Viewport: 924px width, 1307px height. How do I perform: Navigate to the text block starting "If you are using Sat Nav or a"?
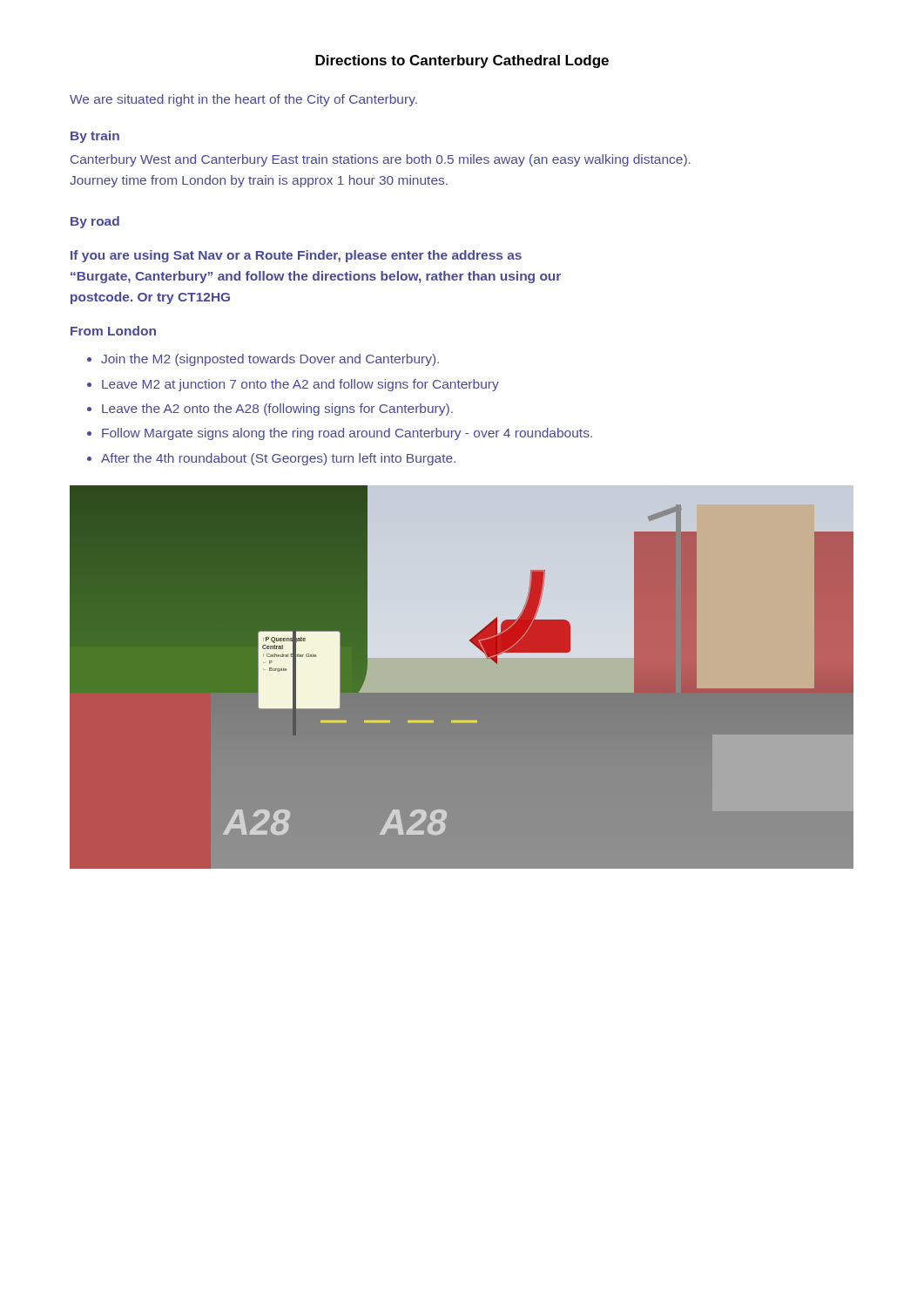pos(315,276)
